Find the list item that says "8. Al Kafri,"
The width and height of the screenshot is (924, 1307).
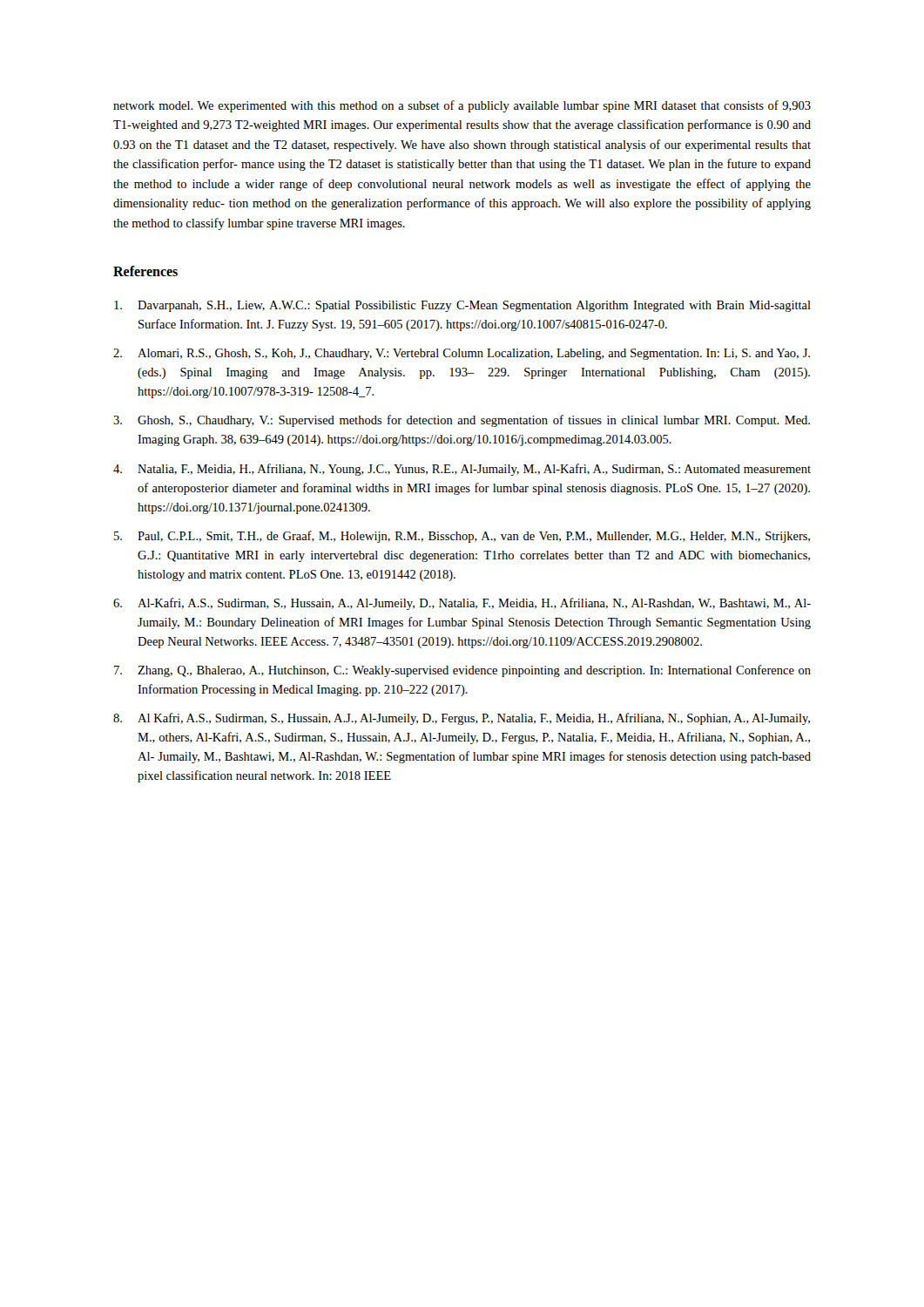[x=462, y=747]
